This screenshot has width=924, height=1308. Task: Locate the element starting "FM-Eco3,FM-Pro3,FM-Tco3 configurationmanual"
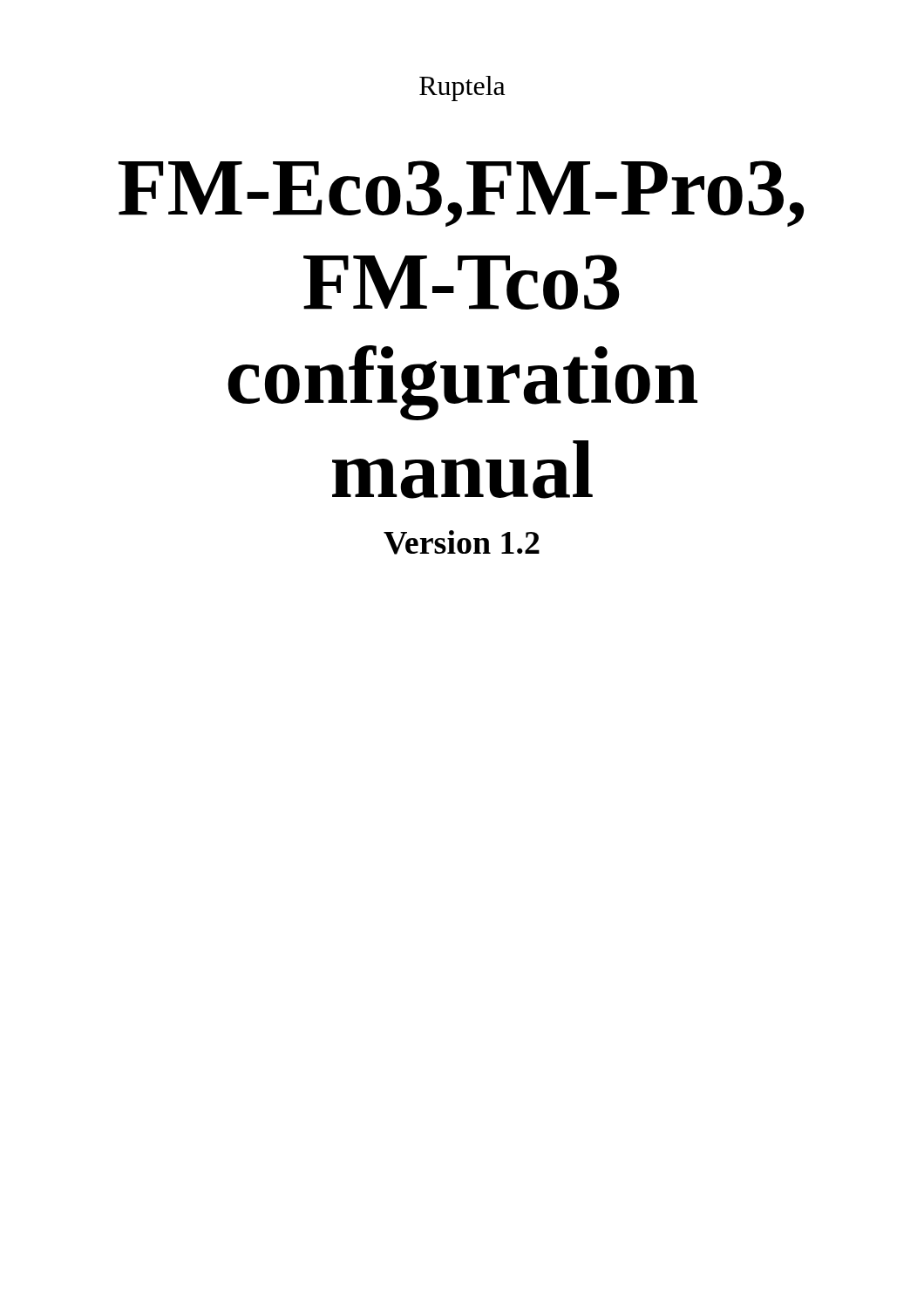[x=462, y=328]
